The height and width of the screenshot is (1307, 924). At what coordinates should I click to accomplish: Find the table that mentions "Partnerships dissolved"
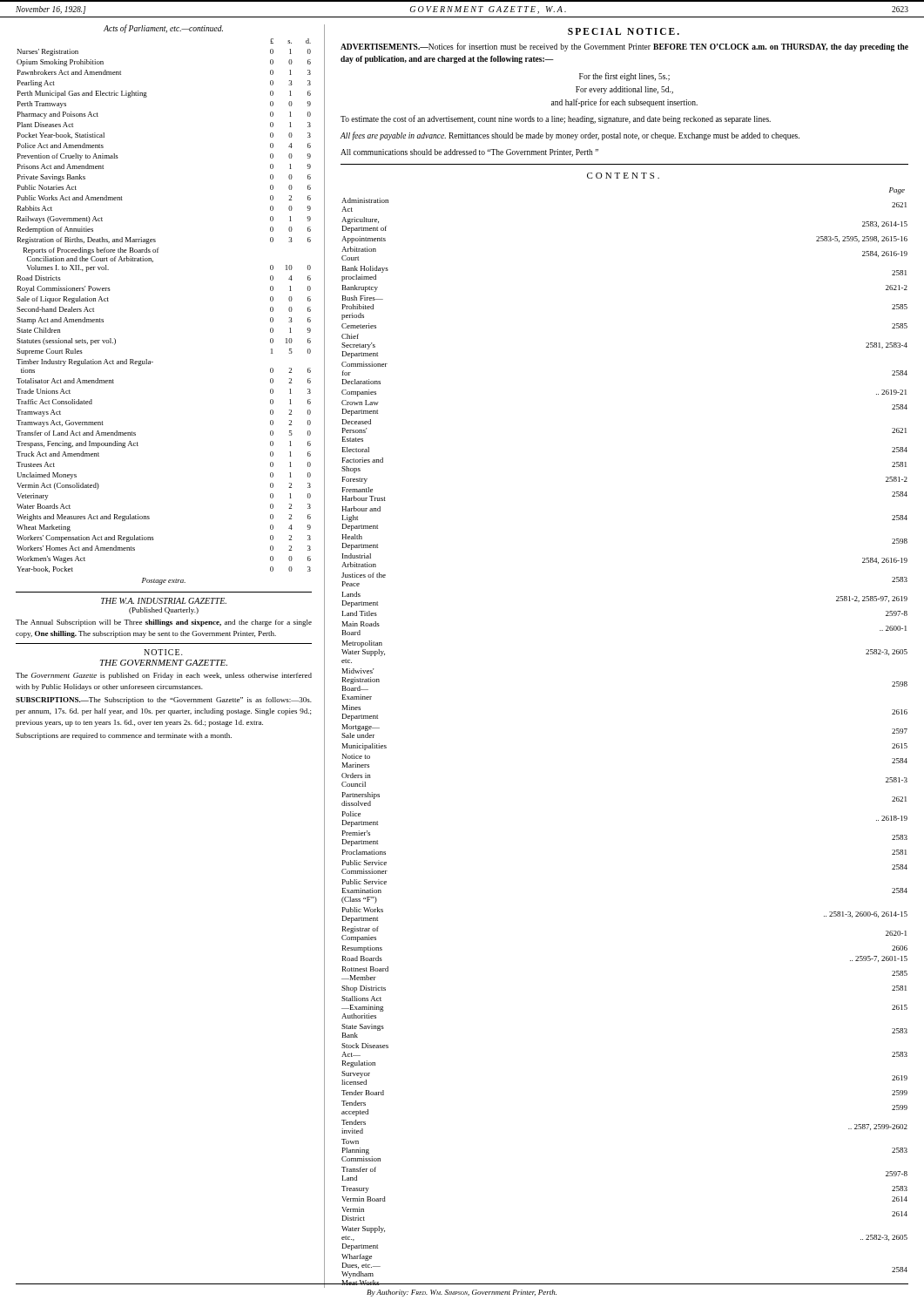tap(624, 737)
